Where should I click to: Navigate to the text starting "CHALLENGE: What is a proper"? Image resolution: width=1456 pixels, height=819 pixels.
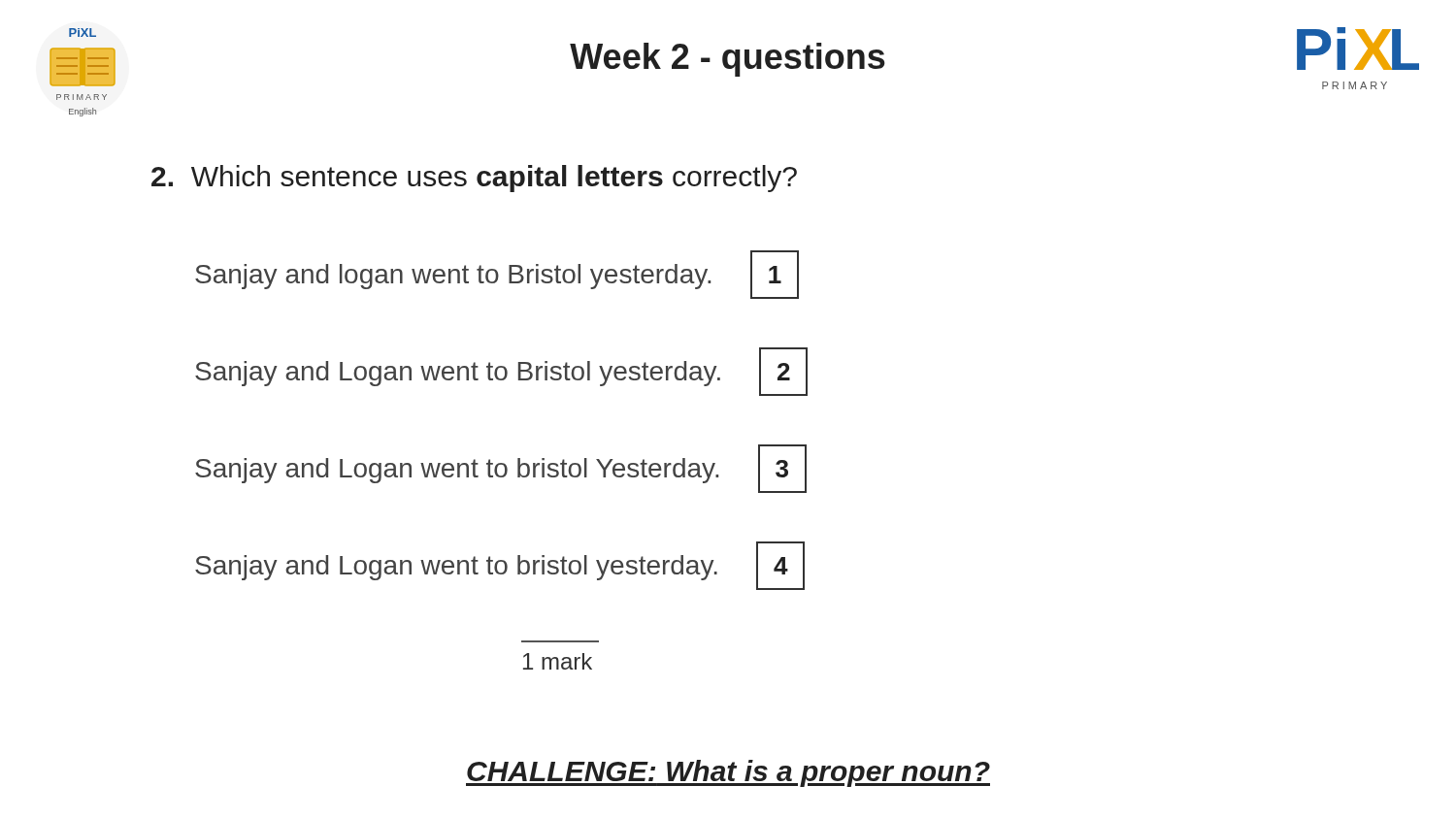coord(728,771)
